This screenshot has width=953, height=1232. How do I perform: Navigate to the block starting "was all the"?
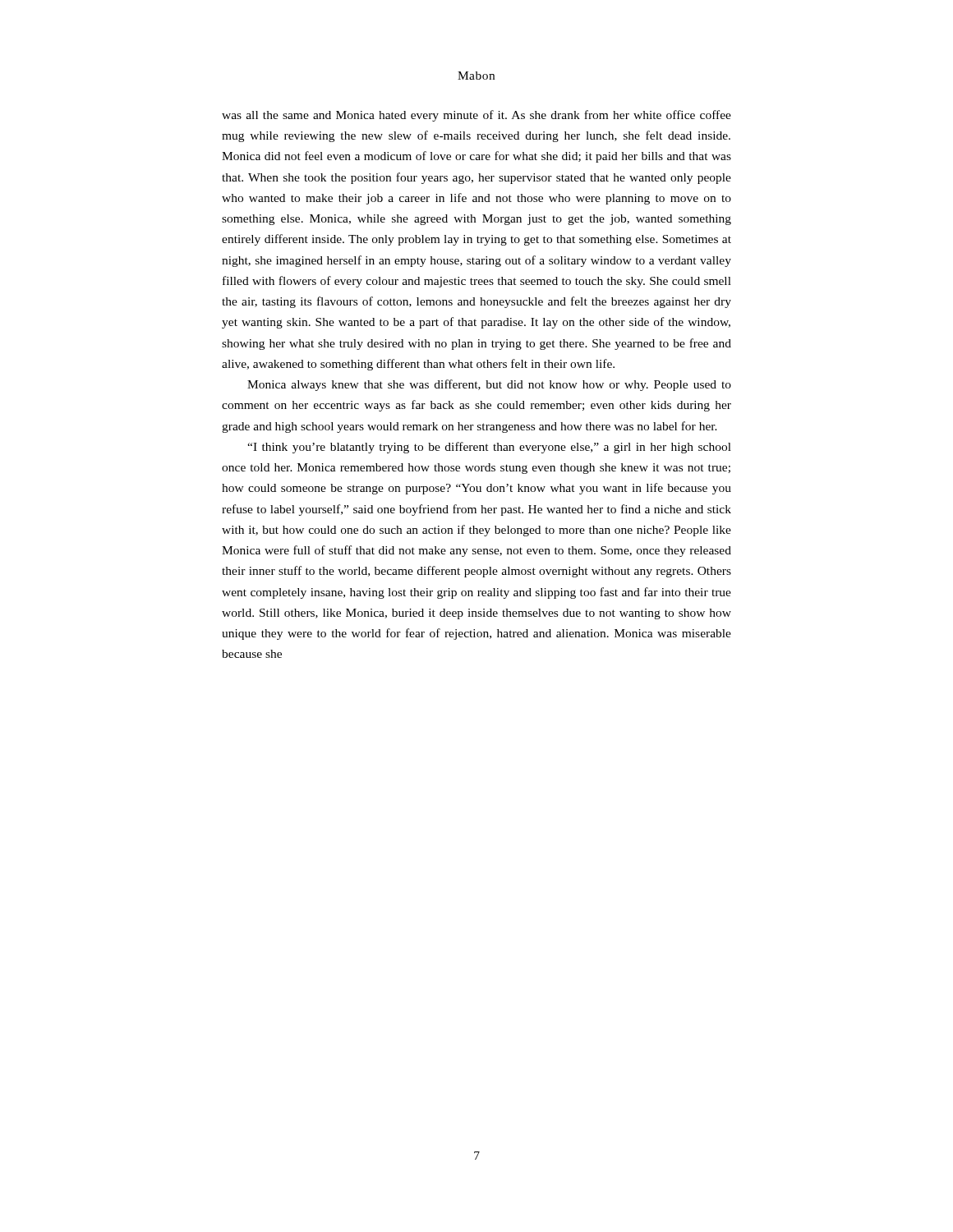coord(476,384)
